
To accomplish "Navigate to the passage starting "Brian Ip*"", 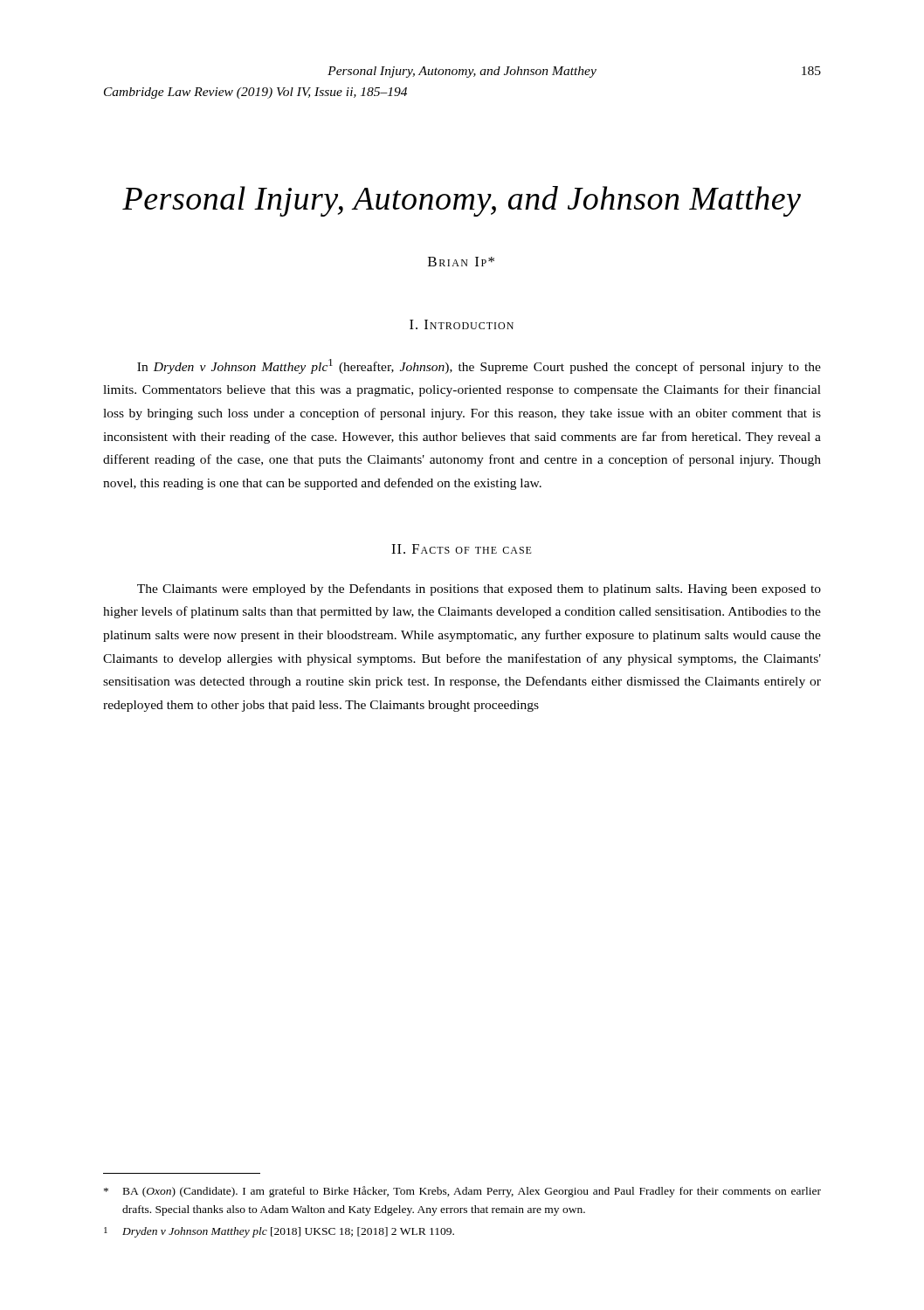I will coord(462,261).
